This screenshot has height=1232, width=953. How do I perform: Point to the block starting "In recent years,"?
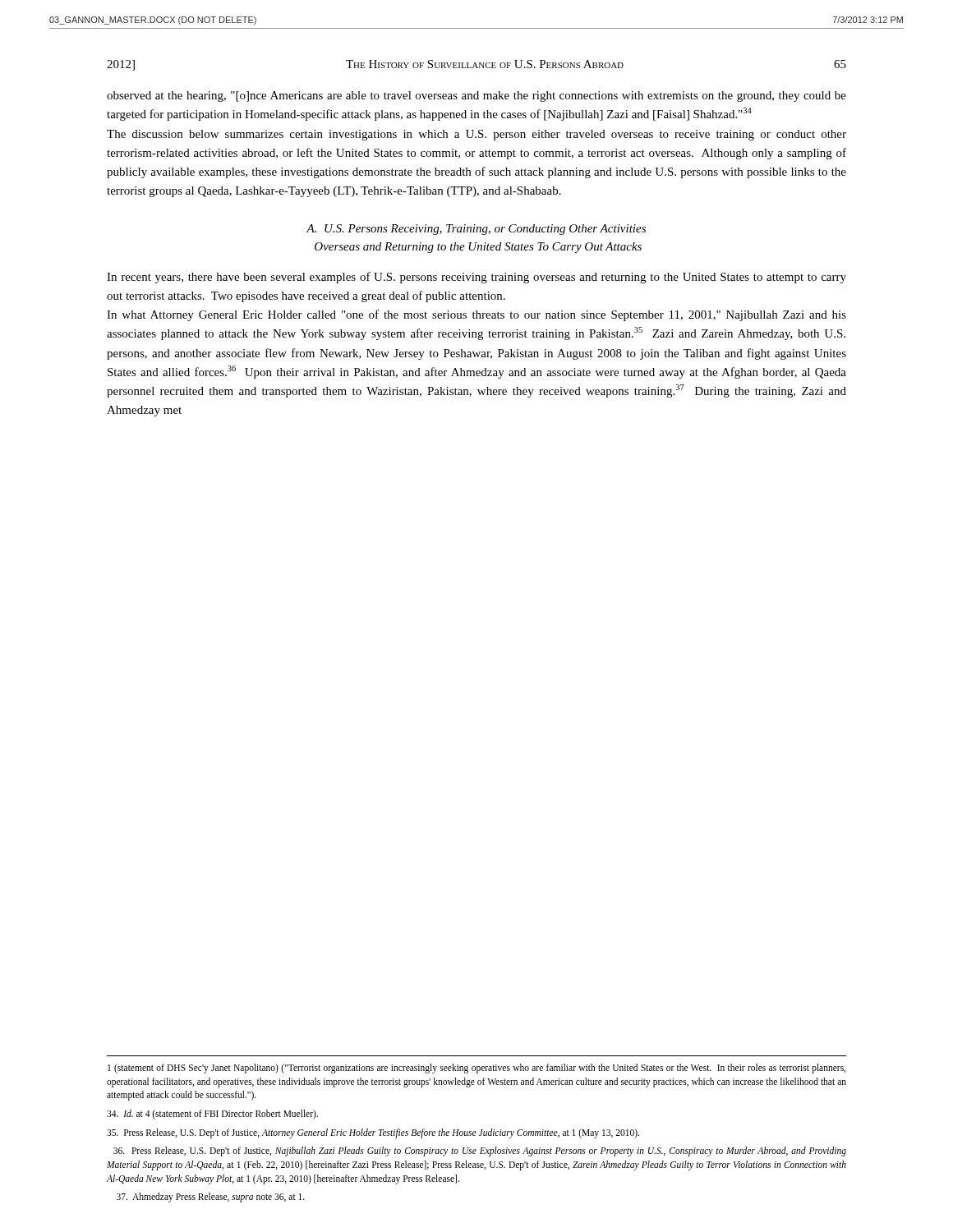[476, 286]
